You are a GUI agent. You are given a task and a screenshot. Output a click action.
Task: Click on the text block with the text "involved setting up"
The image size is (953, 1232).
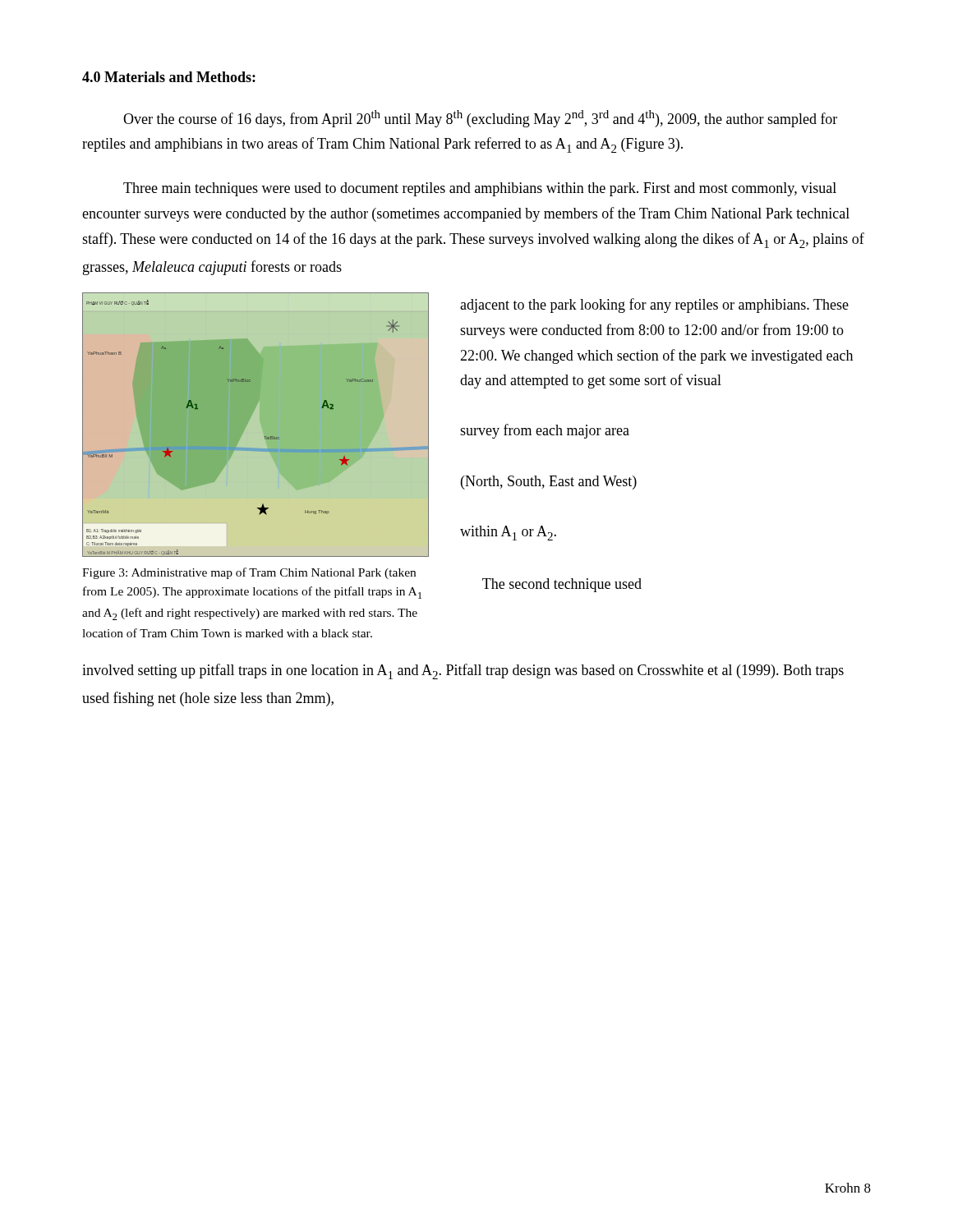coord(463,684)
